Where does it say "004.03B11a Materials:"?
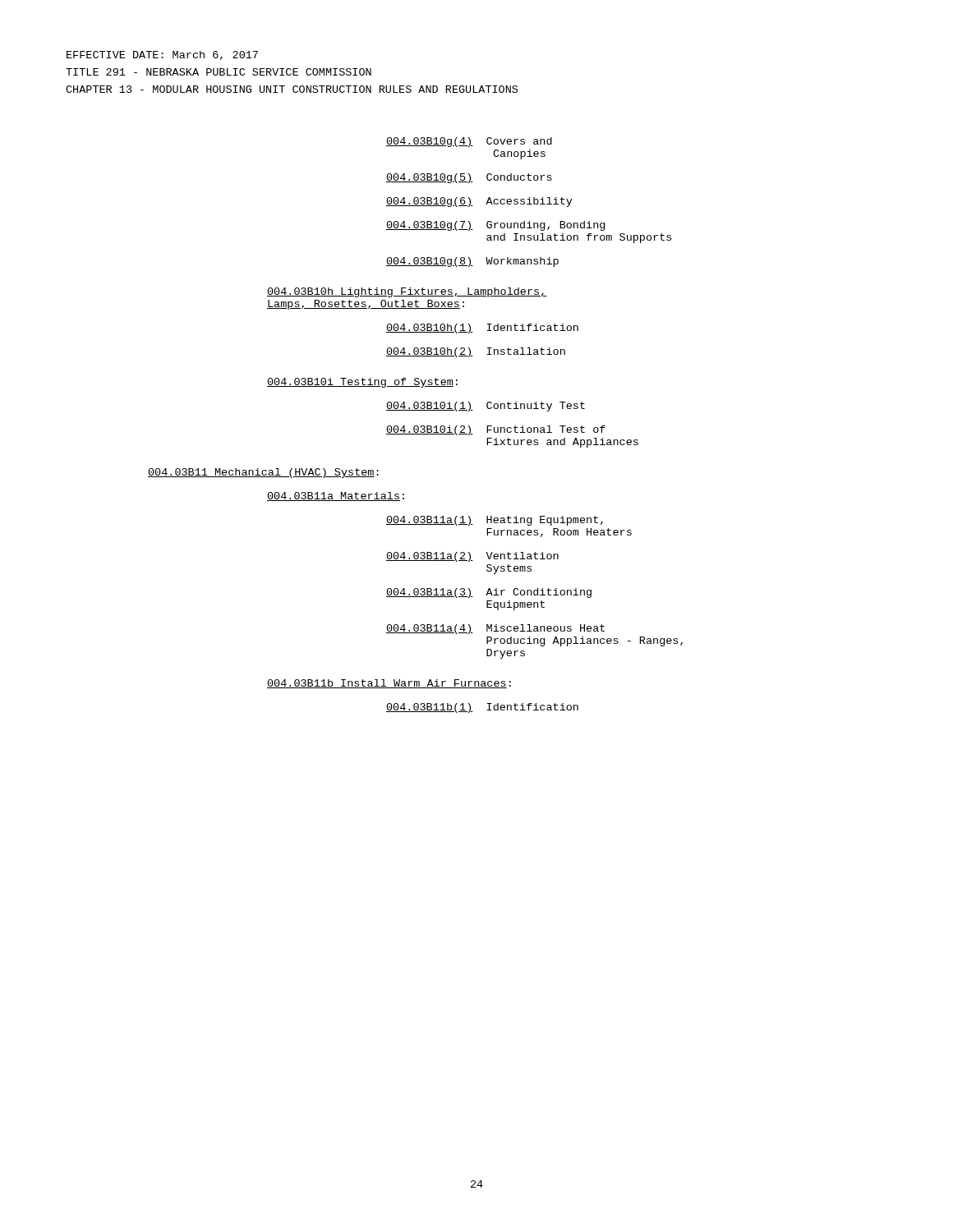 (x=337, y=496)
